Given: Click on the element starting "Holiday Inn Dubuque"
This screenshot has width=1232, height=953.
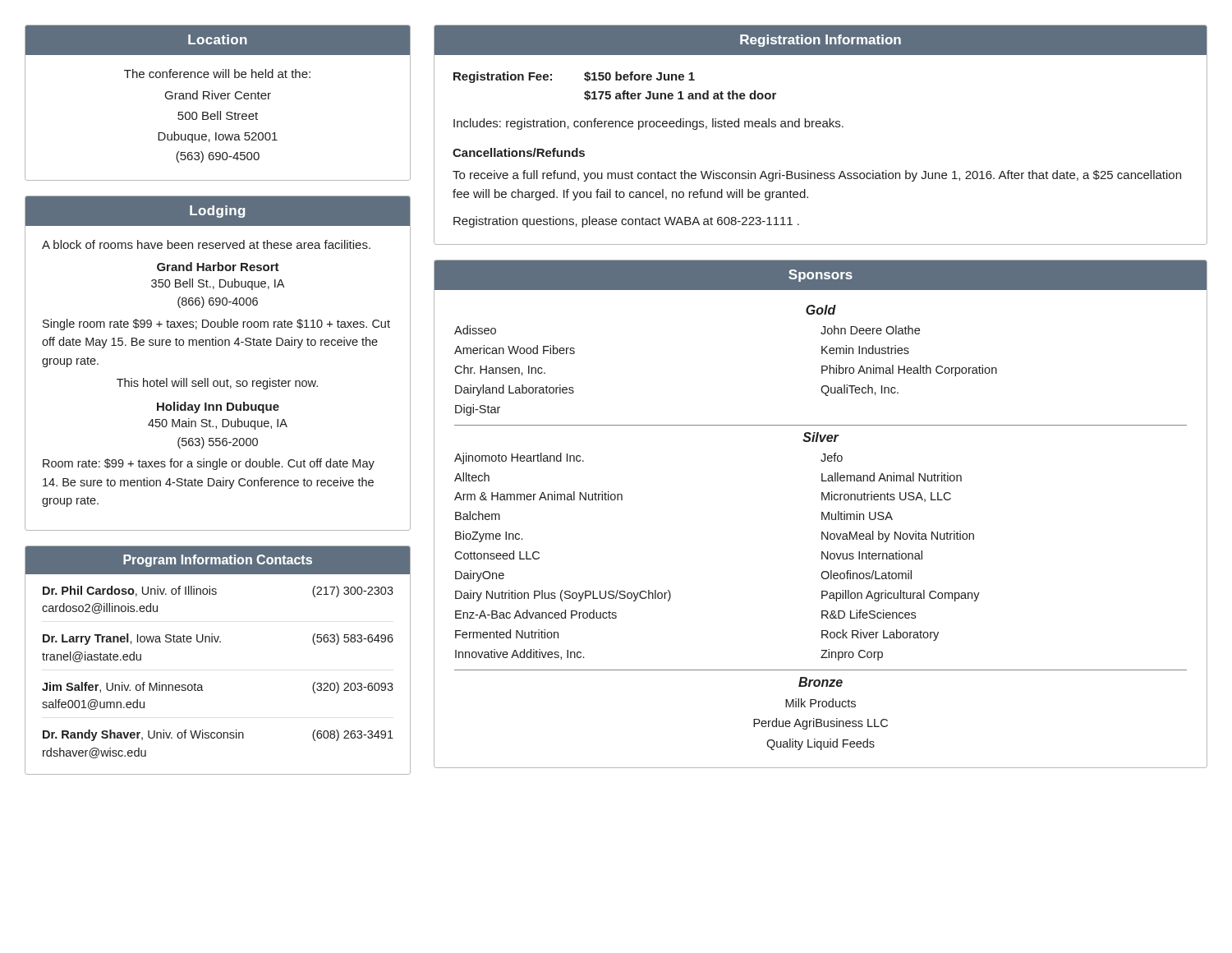Looking at the screenshot, I should coord(218,407).
